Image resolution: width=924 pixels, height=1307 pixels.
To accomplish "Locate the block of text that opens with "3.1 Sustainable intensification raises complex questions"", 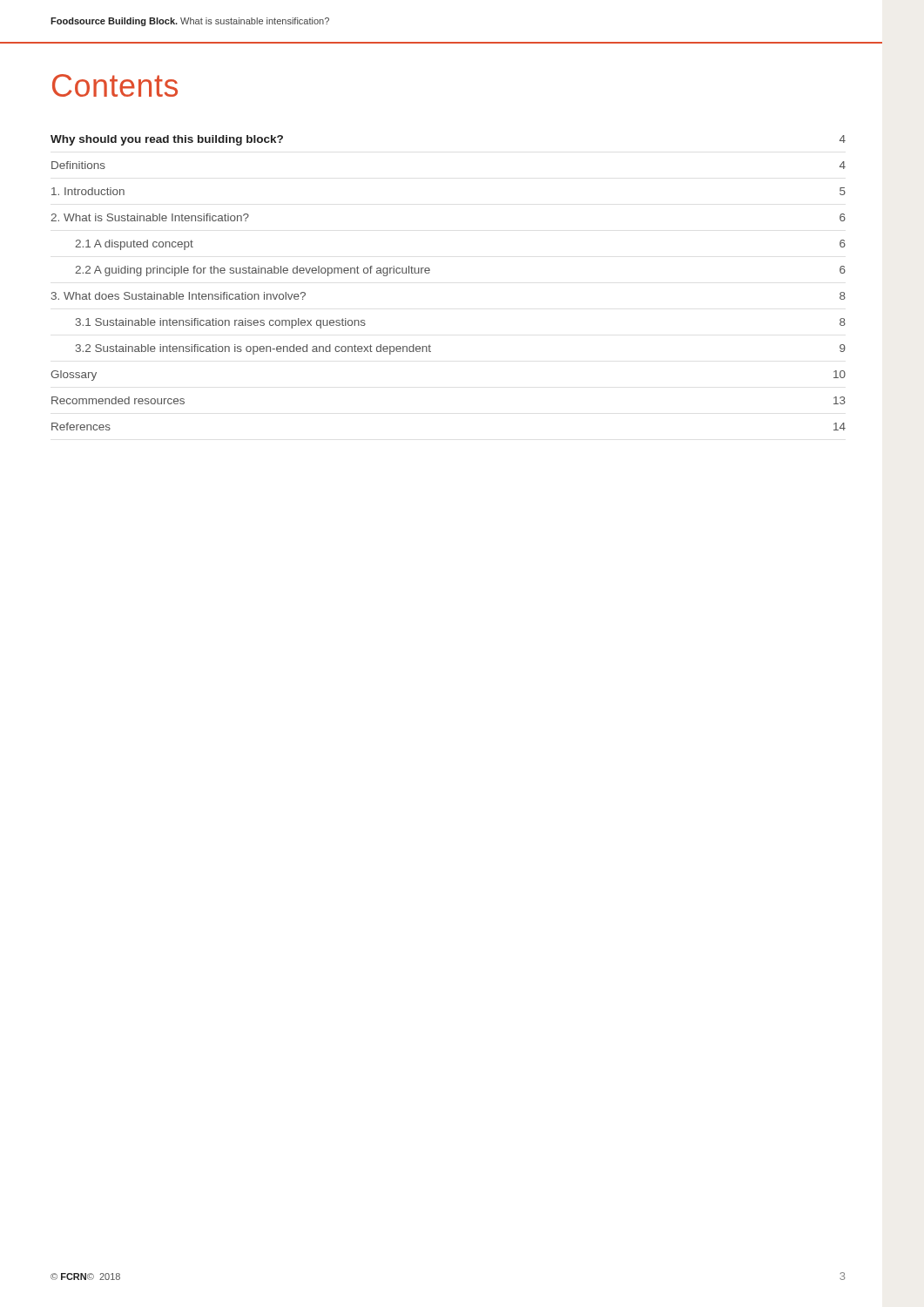I will 222,325.
